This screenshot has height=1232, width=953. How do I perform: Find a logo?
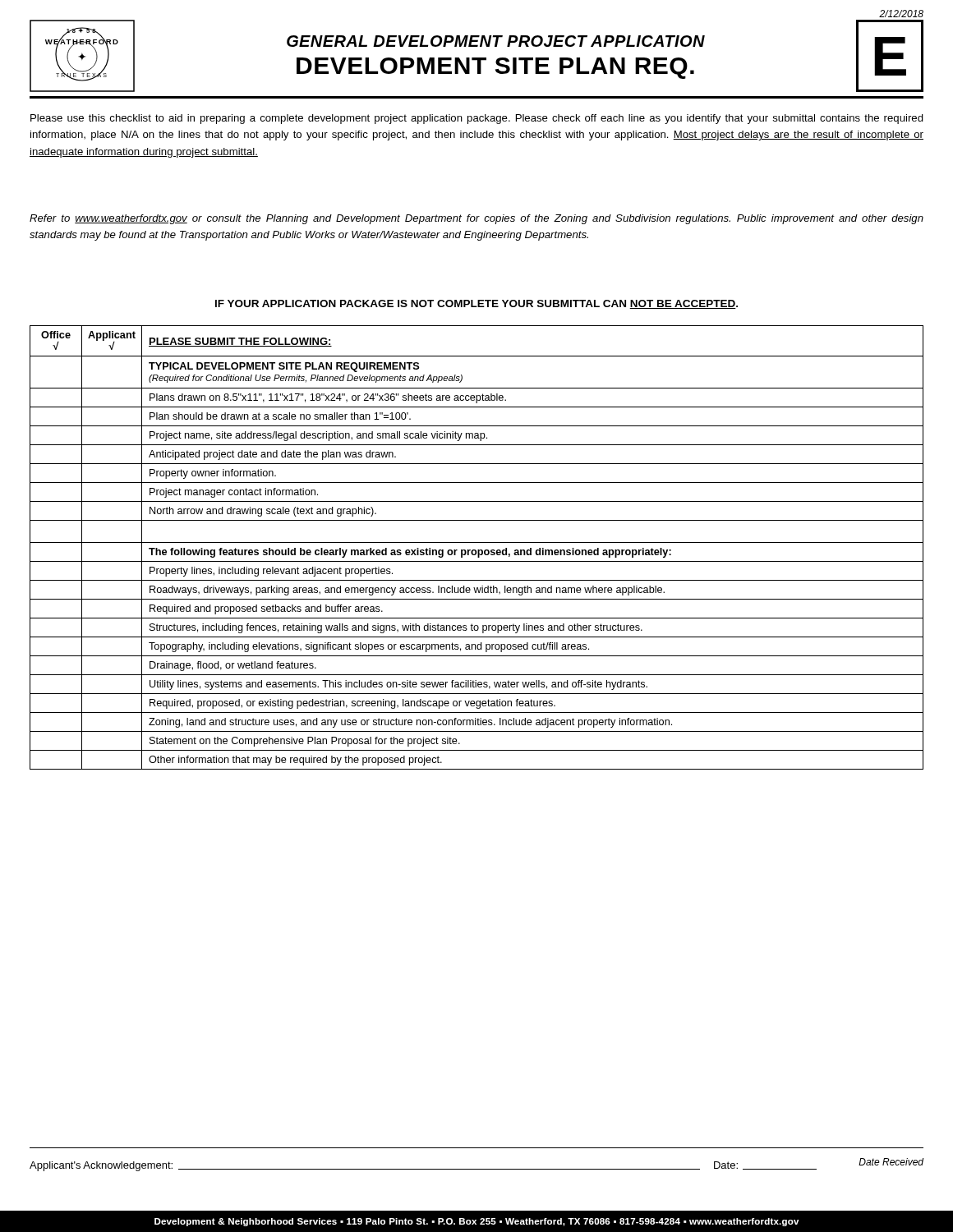[x=82, y=55]
